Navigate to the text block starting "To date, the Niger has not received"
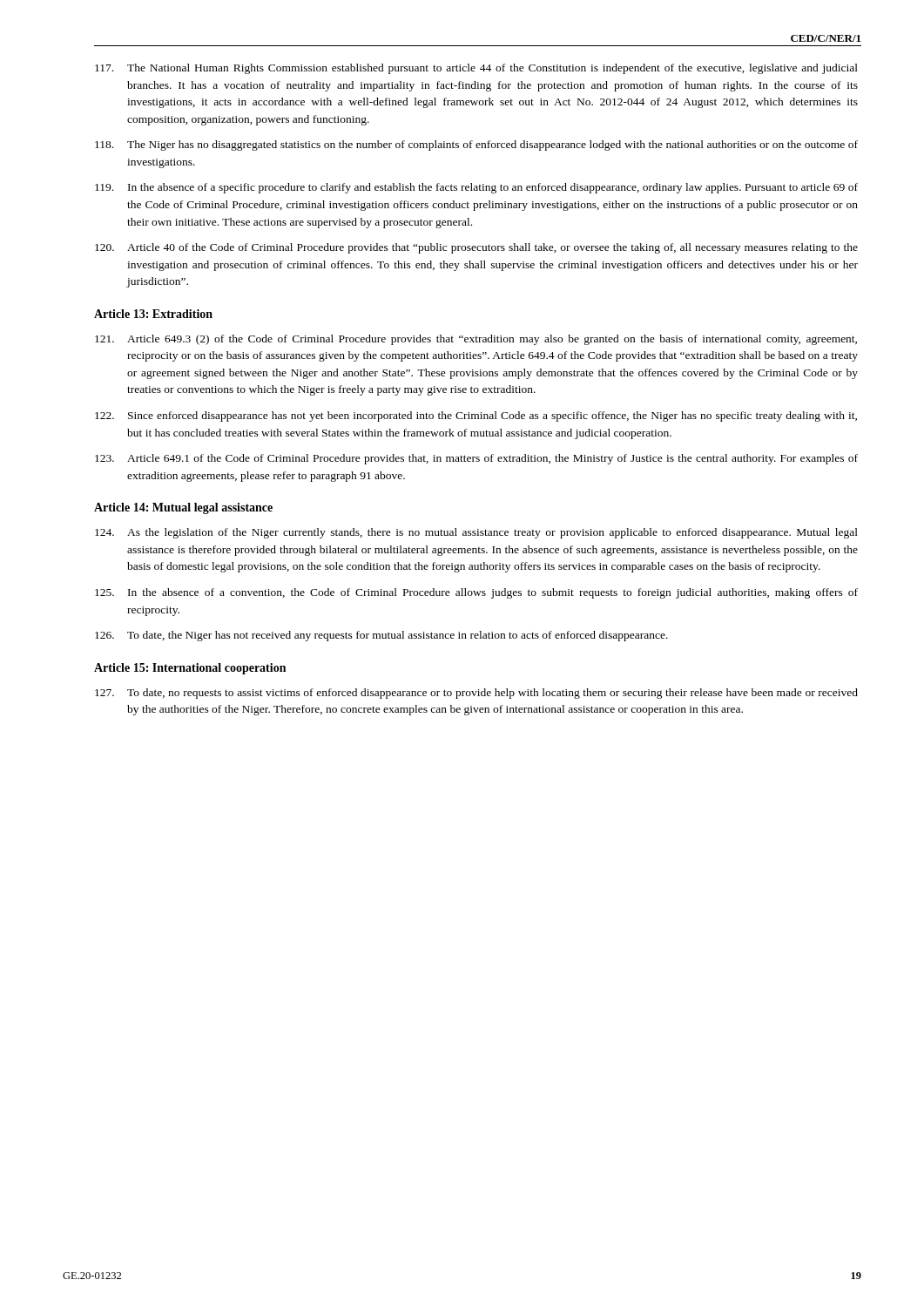Screen dimensions: 1307x924 click(x=476, y=635)
